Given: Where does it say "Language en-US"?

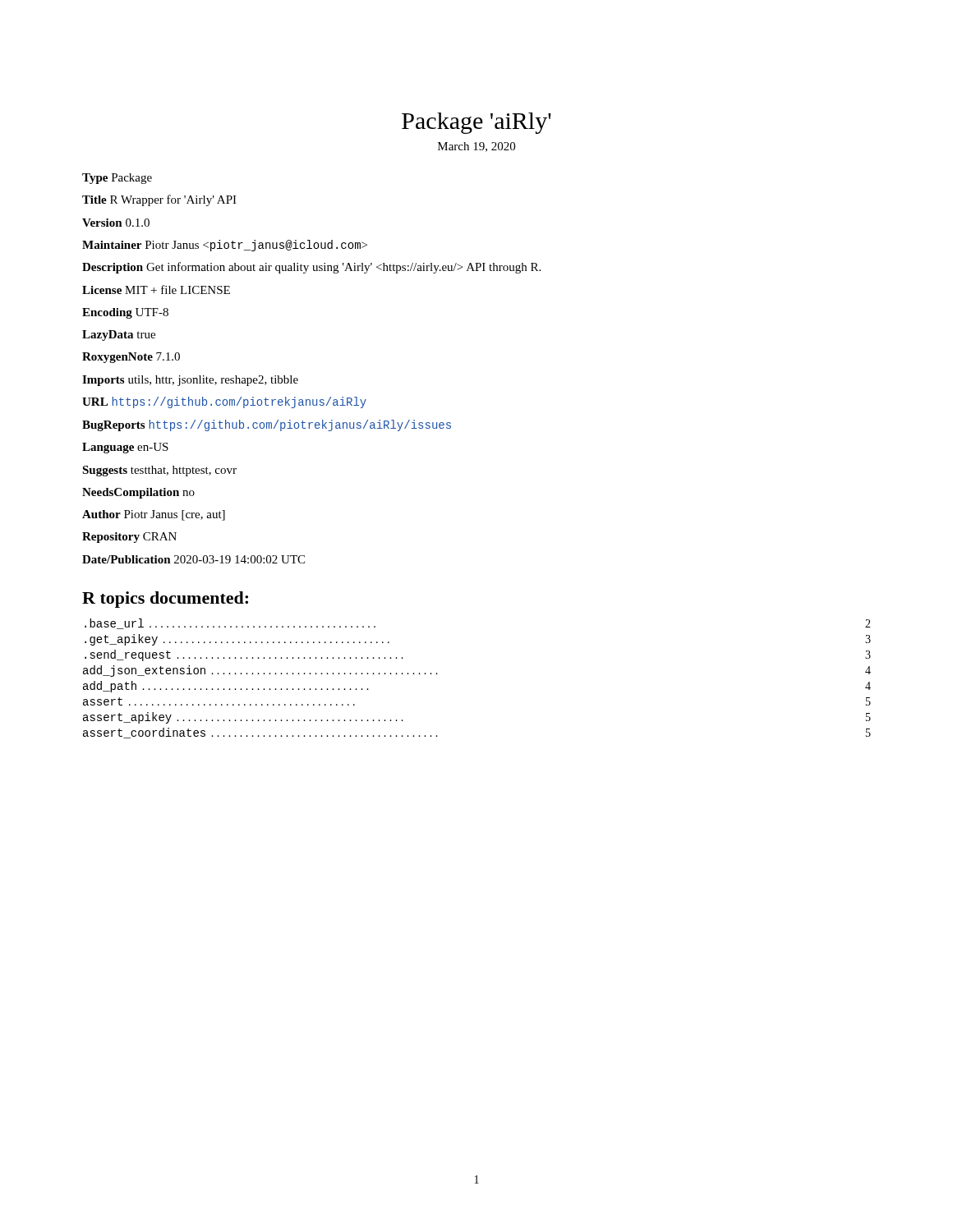Looking at the screenshot, I should coord(125,447).
